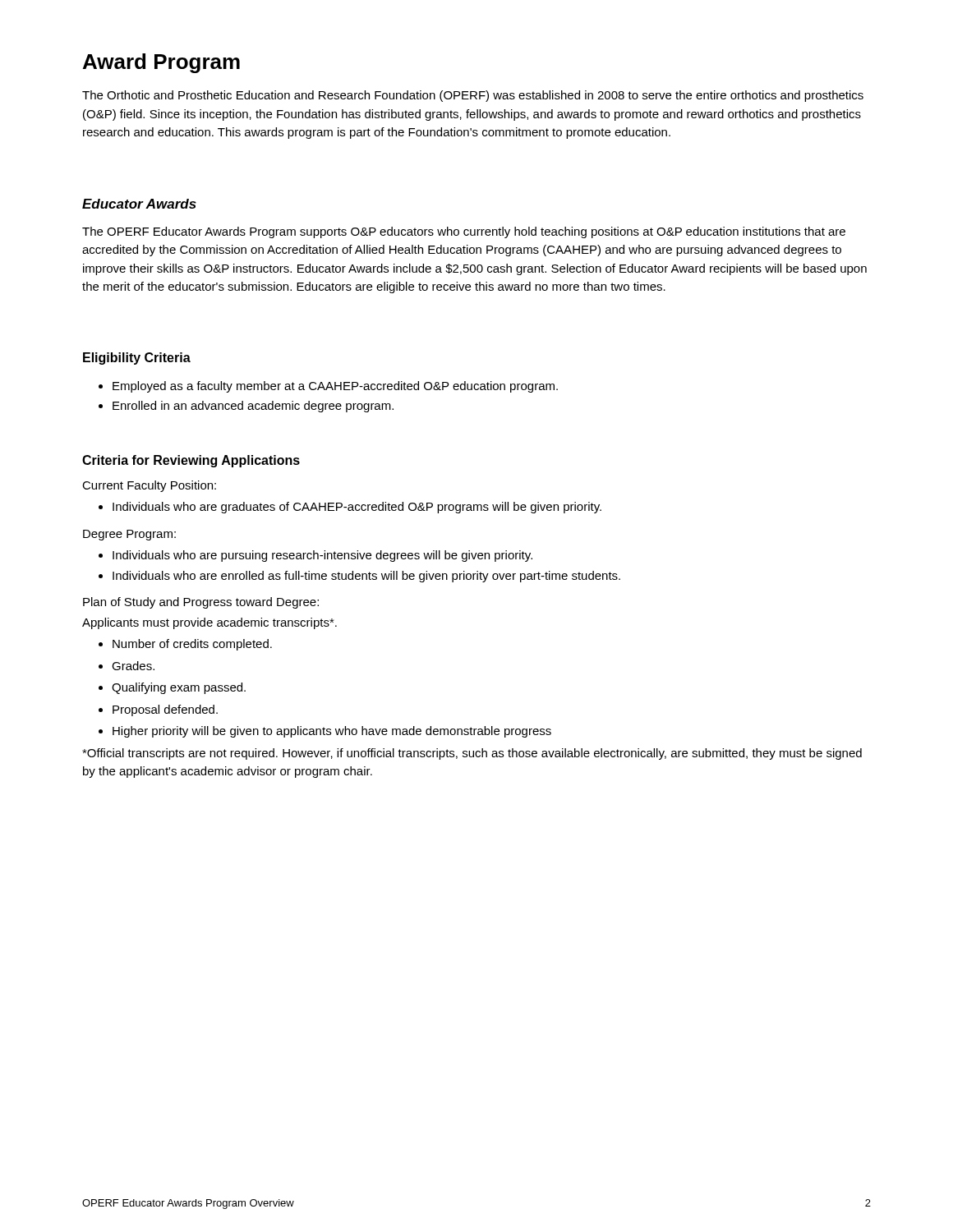Find "Educator Awards" on this page
Screen dimensions: 1232x953
click(139, 204)
